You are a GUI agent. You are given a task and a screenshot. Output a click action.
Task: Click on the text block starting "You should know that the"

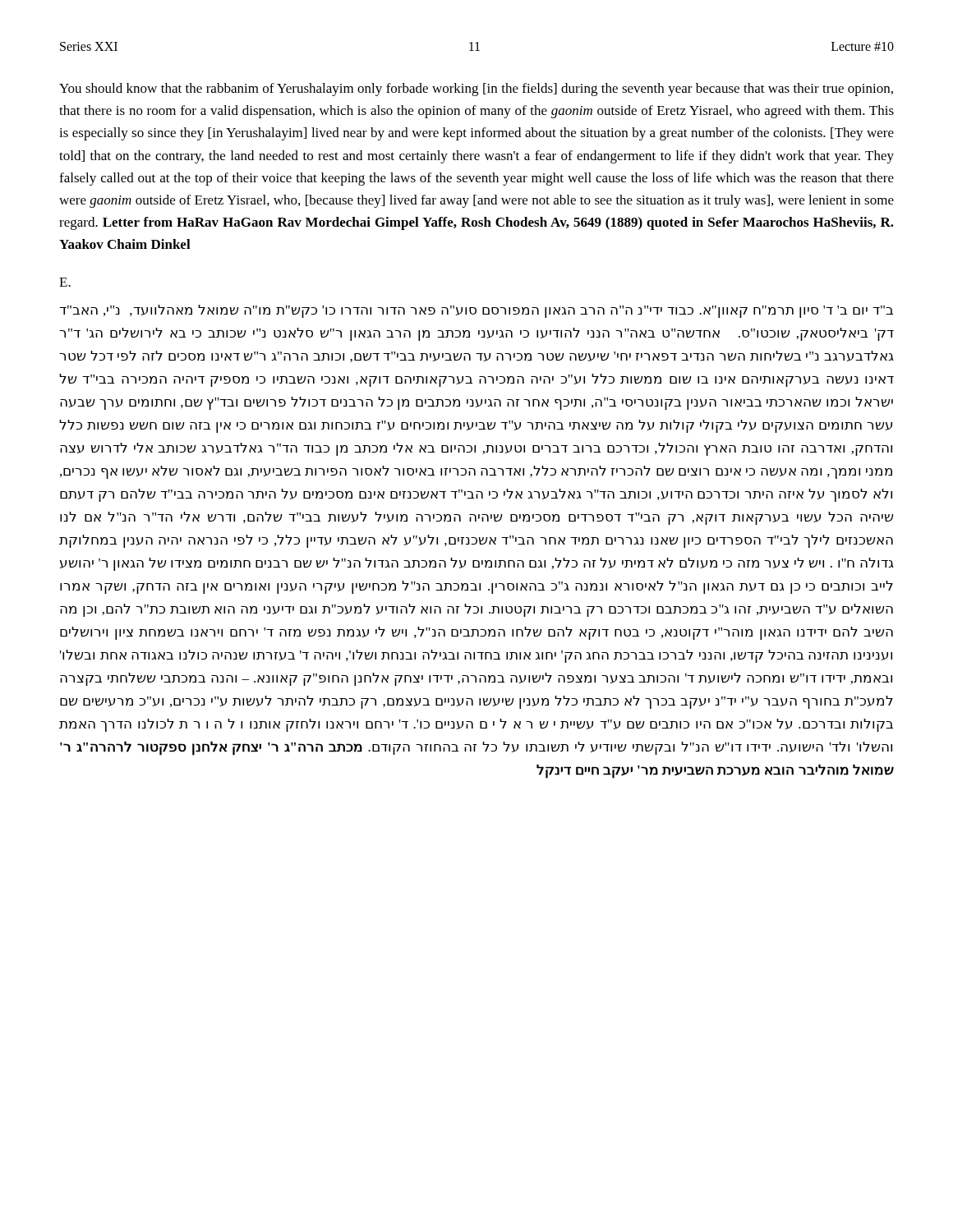pos(476,166)
